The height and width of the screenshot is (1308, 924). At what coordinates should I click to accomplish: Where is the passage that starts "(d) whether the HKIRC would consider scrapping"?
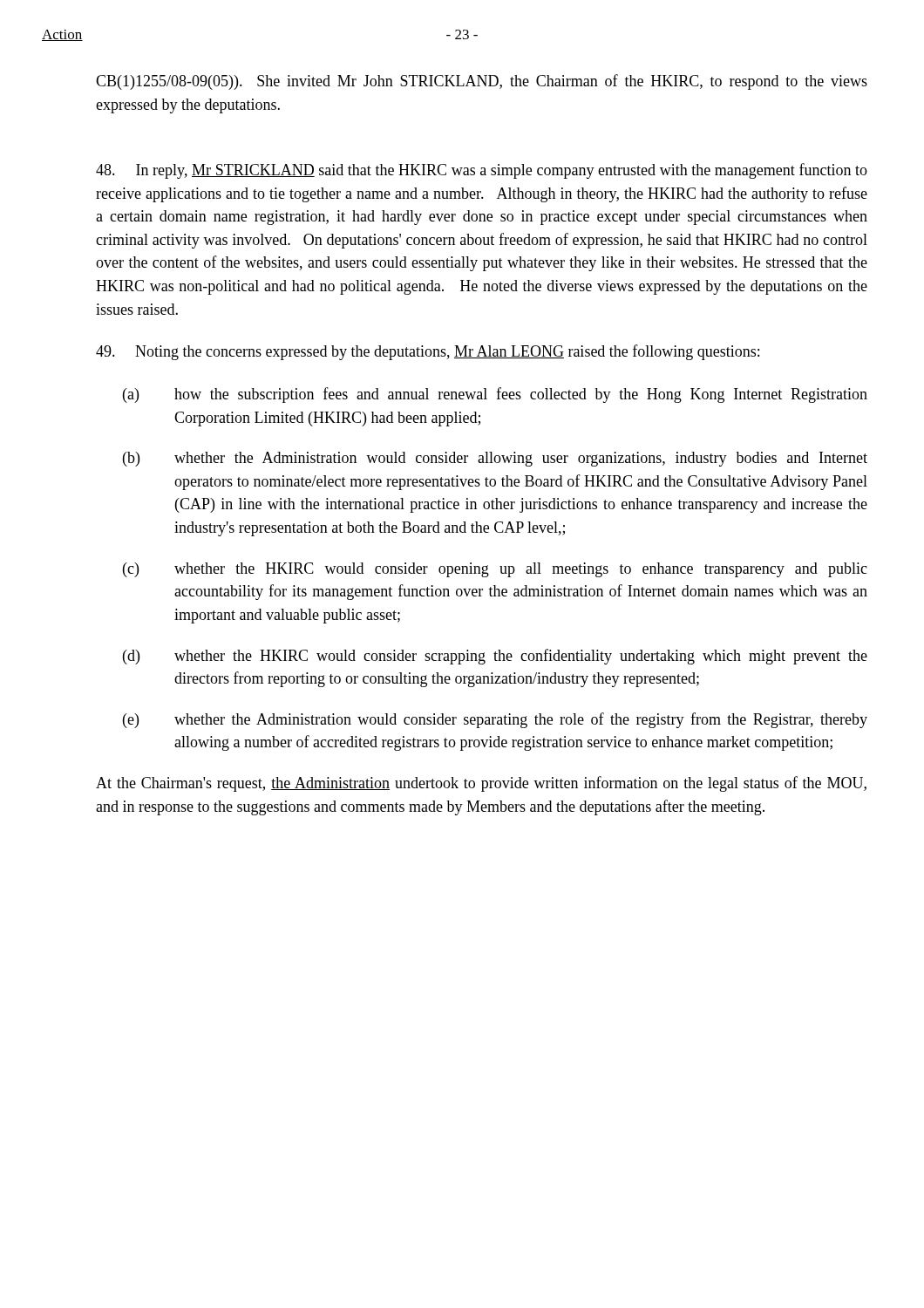click(495, 667)
